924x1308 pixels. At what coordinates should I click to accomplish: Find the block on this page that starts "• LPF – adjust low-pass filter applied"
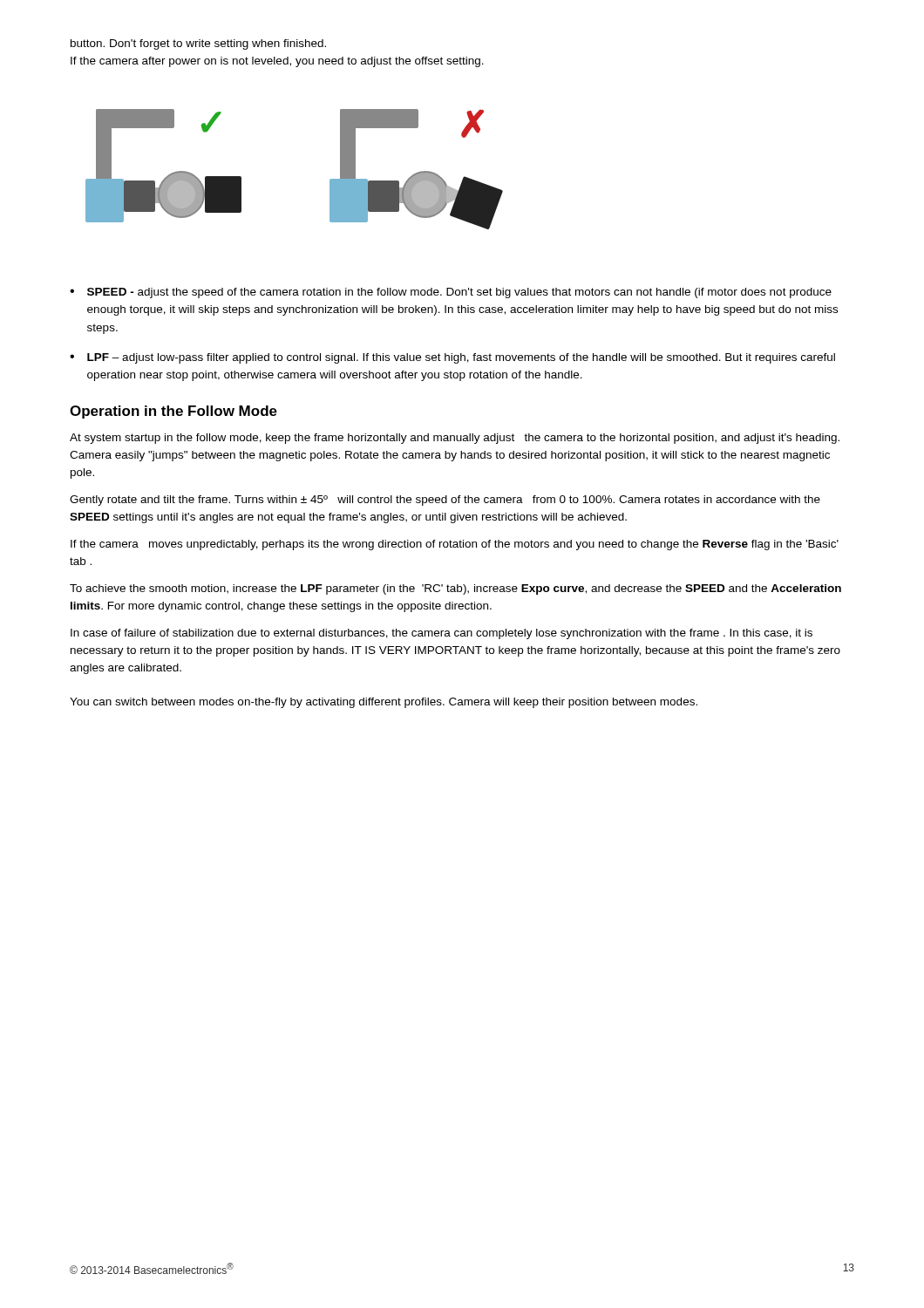click(462, 366)
